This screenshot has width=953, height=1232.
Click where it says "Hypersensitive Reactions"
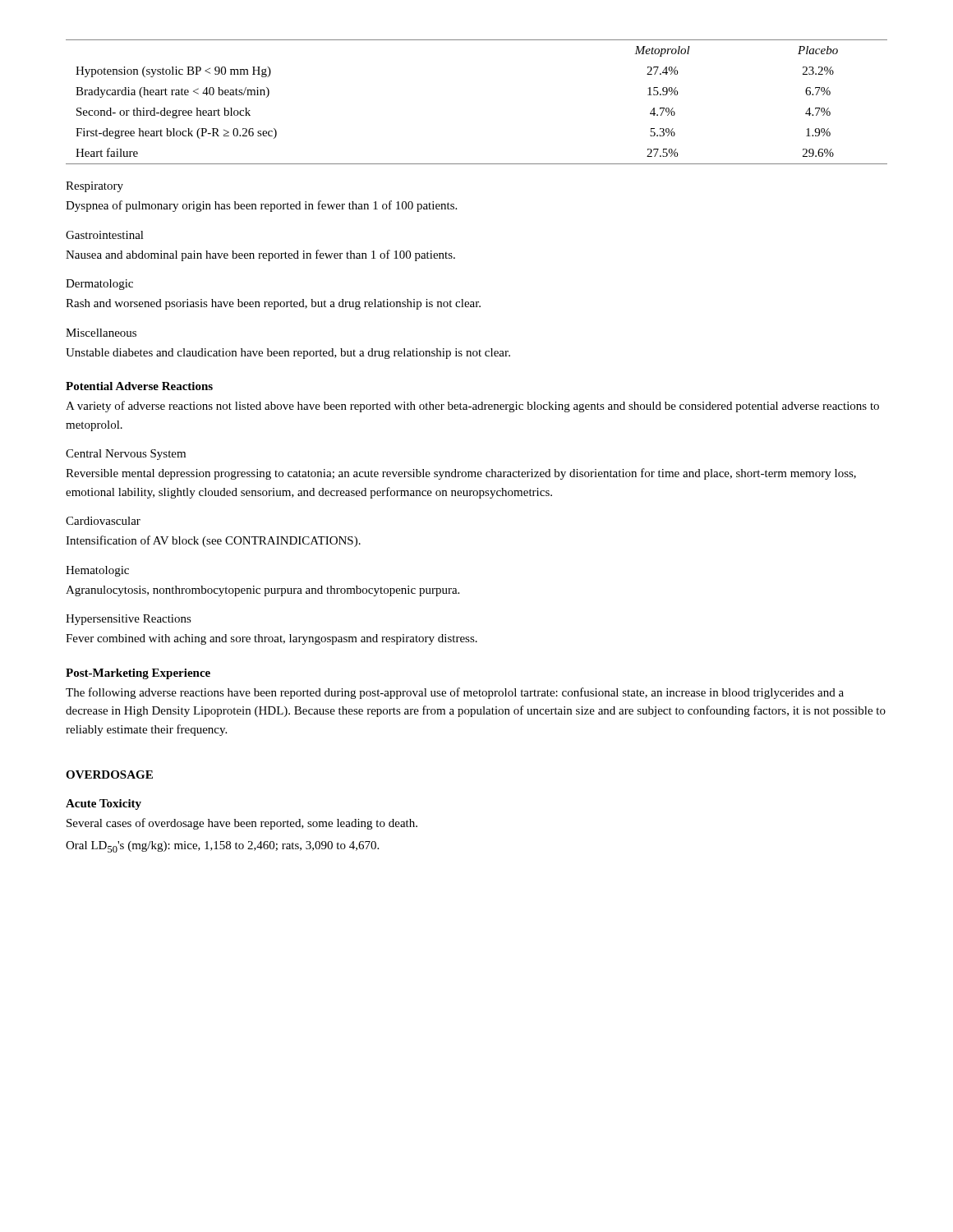pos(129,618)
